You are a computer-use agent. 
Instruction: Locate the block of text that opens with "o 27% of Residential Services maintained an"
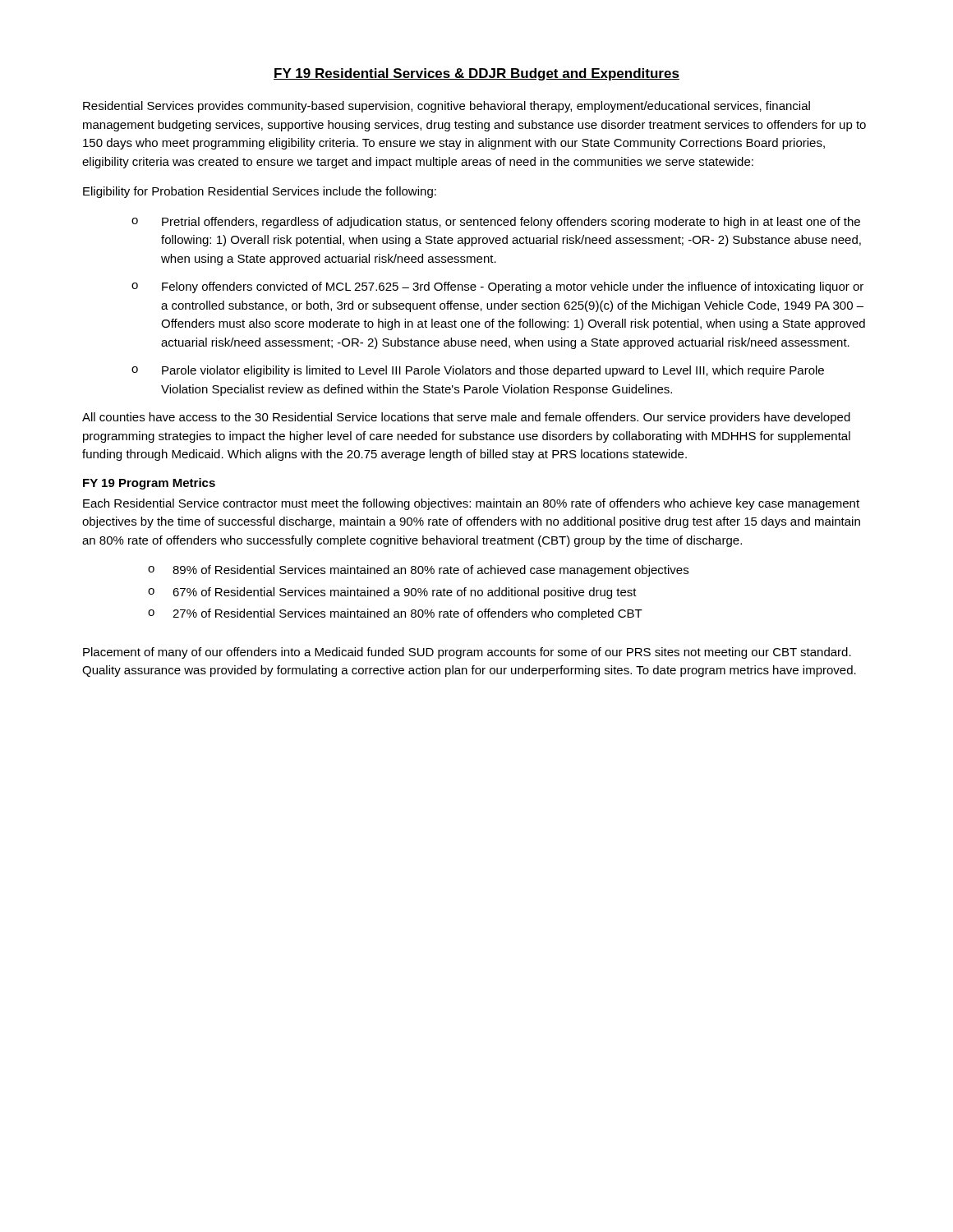coord(509,614)
